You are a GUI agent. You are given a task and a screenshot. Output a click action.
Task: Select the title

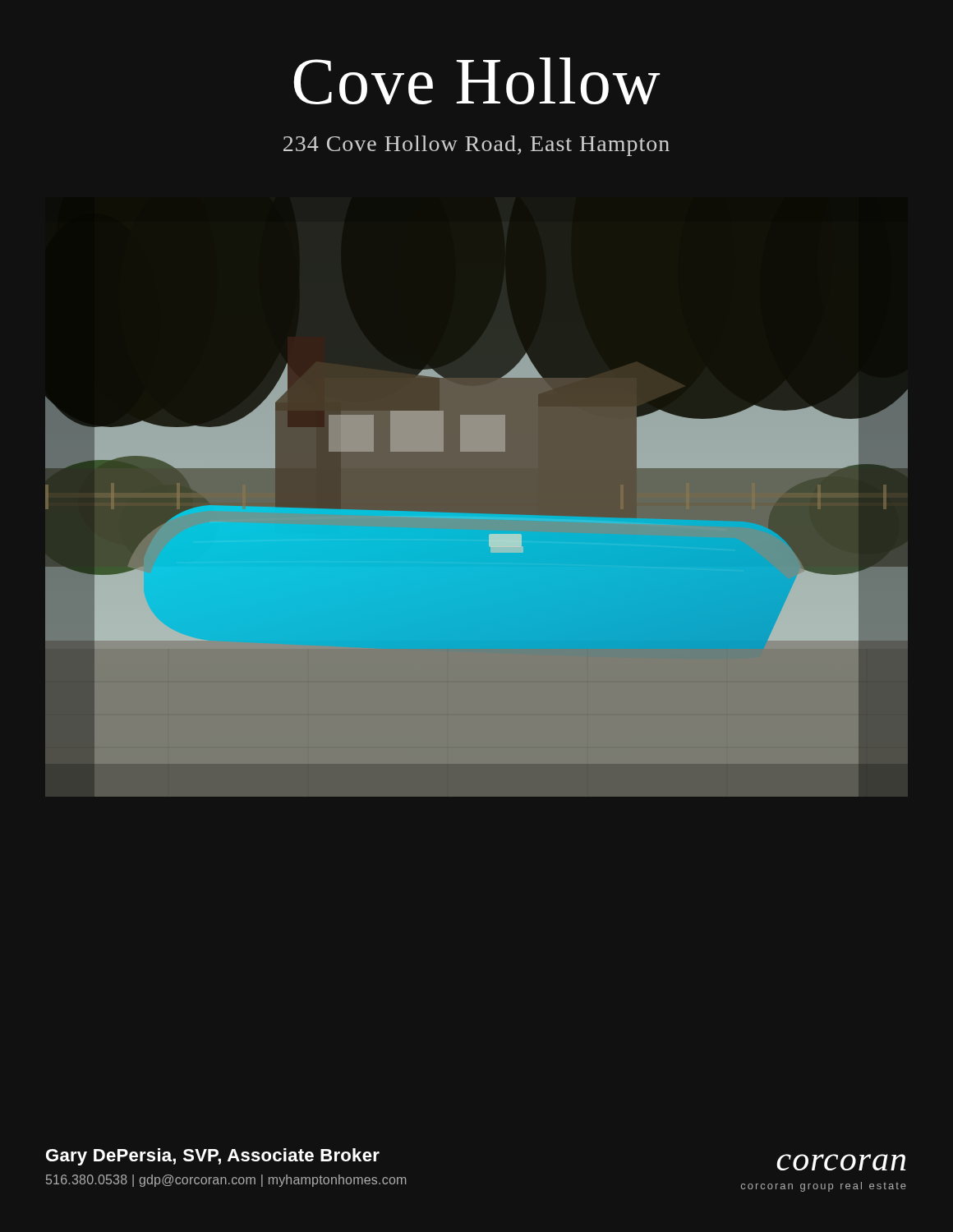click(x=476, y=81)
